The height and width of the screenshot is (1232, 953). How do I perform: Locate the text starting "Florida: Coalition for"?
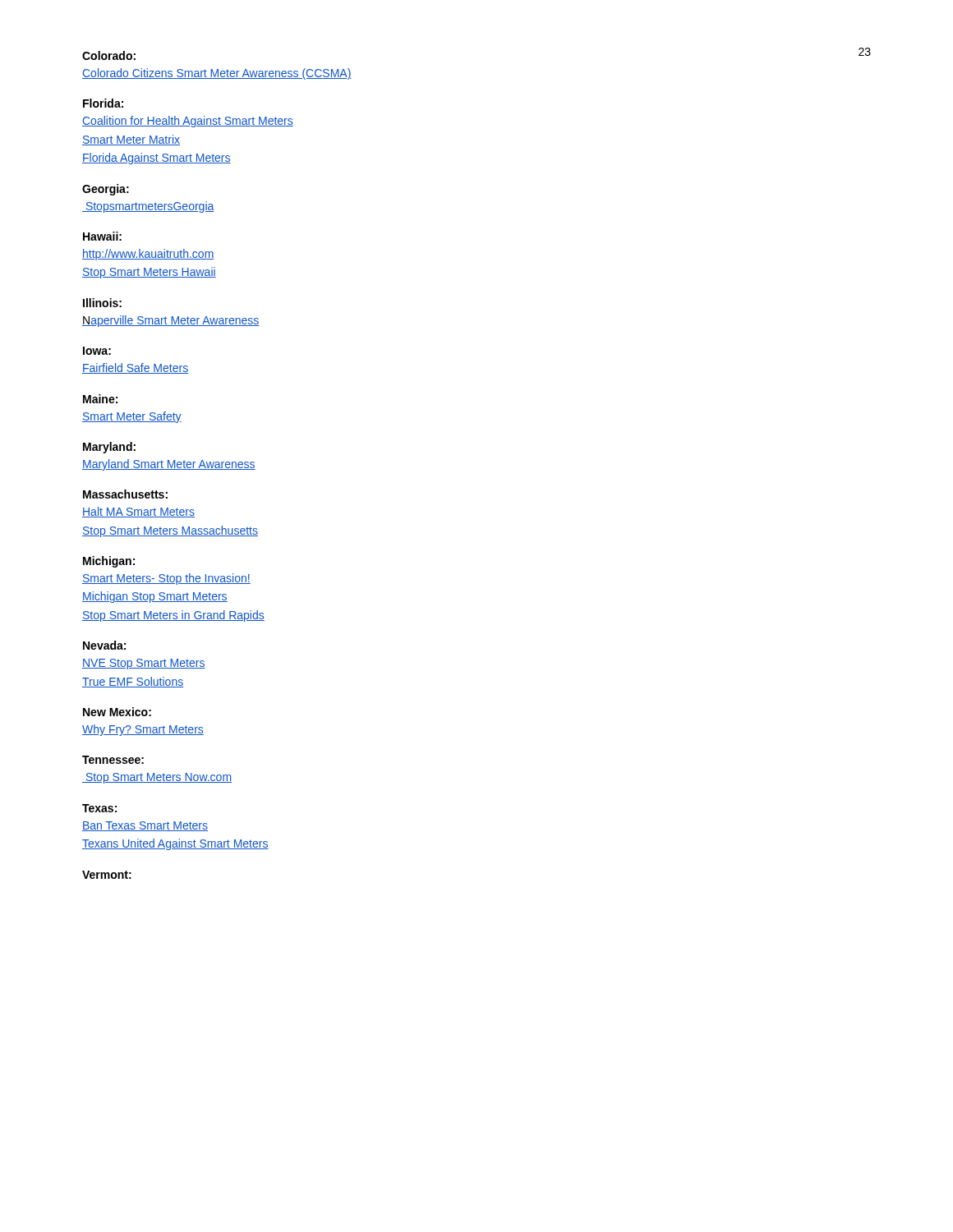click(103, 103)
